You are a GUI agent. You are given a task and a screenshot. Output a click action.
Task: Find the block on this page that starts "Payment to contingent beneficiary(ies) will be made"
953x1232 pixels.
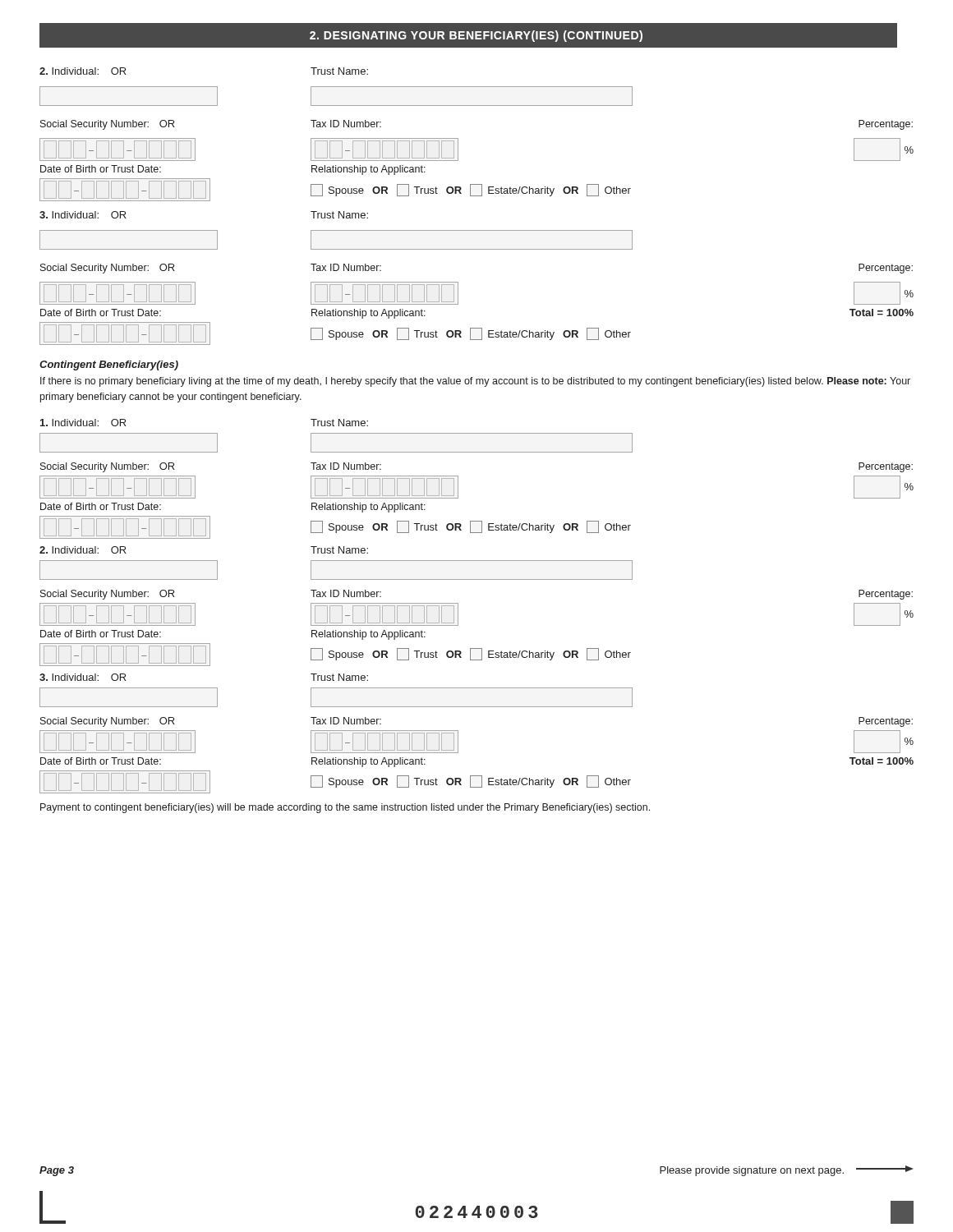coord(345,807)
